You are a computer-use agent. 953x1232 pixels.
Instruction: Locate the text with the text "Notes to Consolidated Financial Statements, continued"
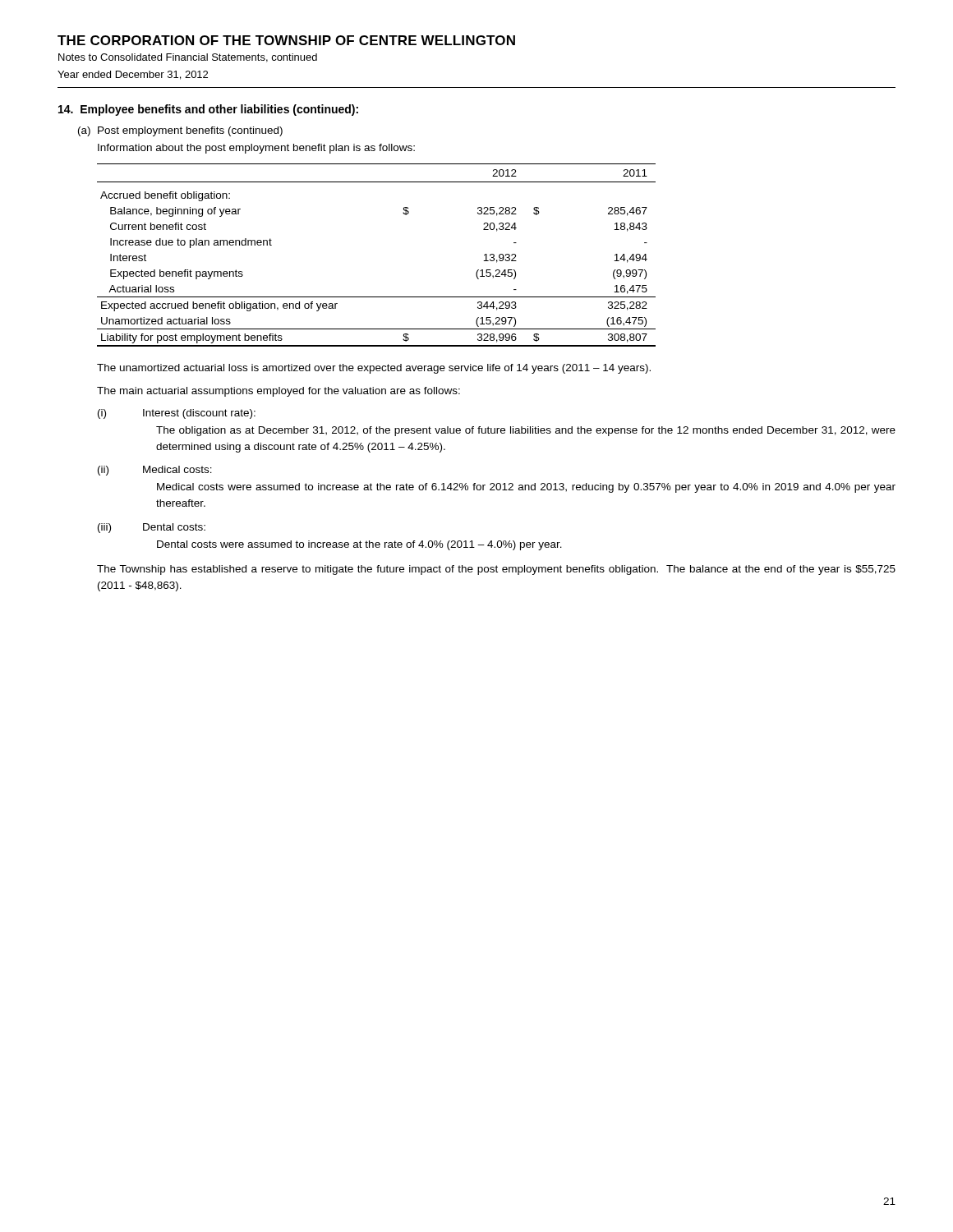[x=188, y=57]
